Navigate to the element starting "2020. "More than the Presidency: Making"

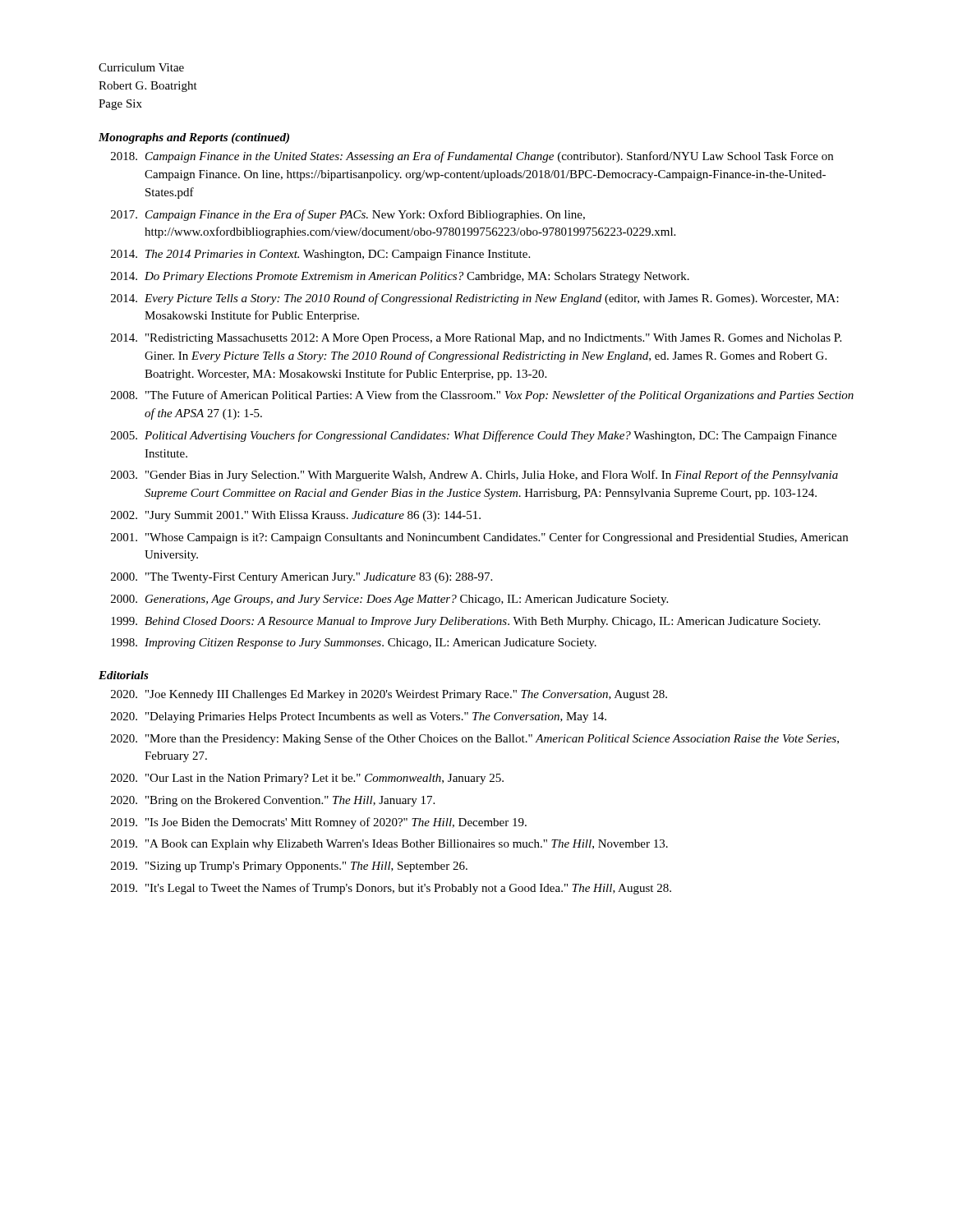click(476, 748)
